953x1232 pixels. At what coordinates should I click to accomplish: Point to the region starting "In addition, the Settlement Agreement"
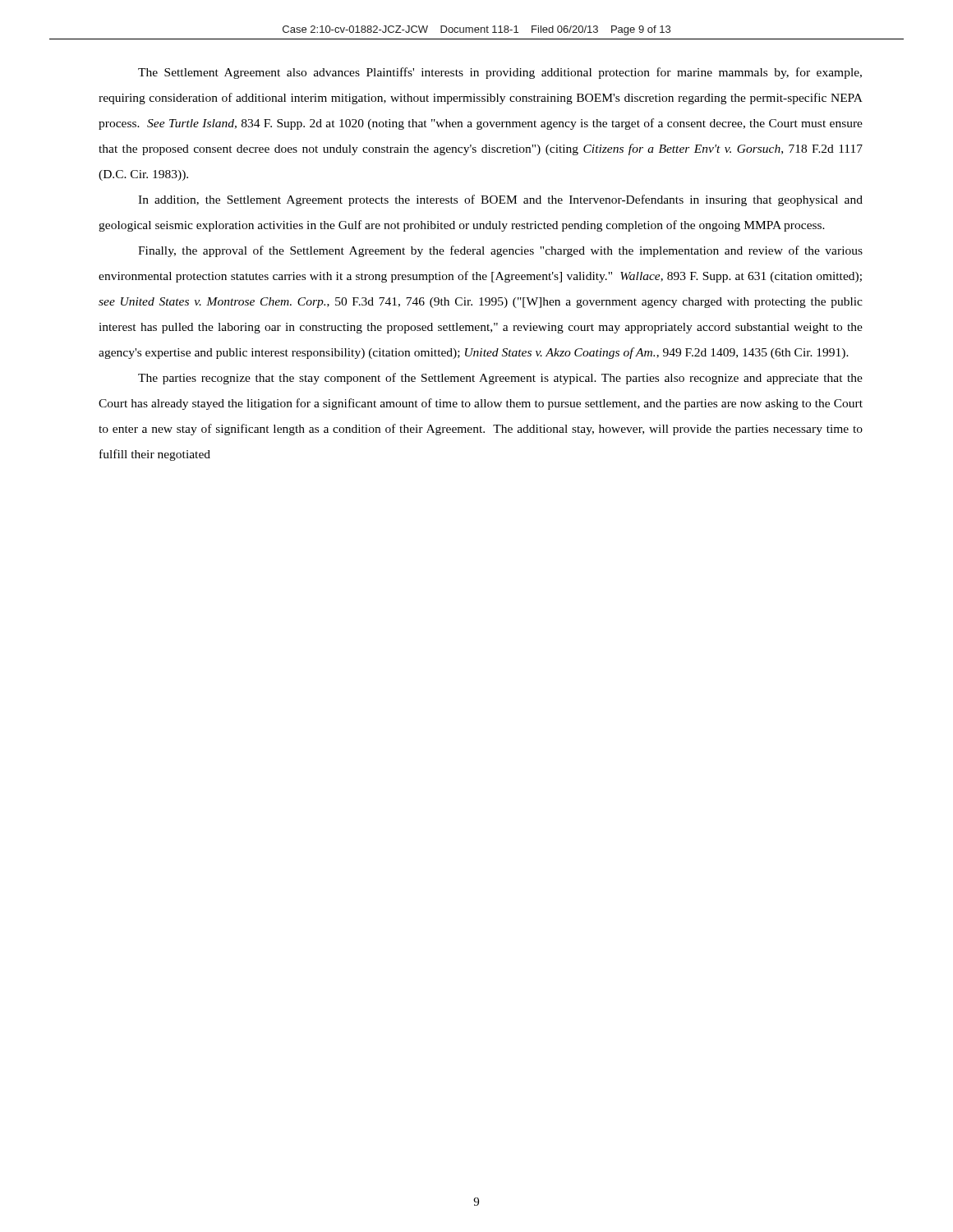point(481,212)
